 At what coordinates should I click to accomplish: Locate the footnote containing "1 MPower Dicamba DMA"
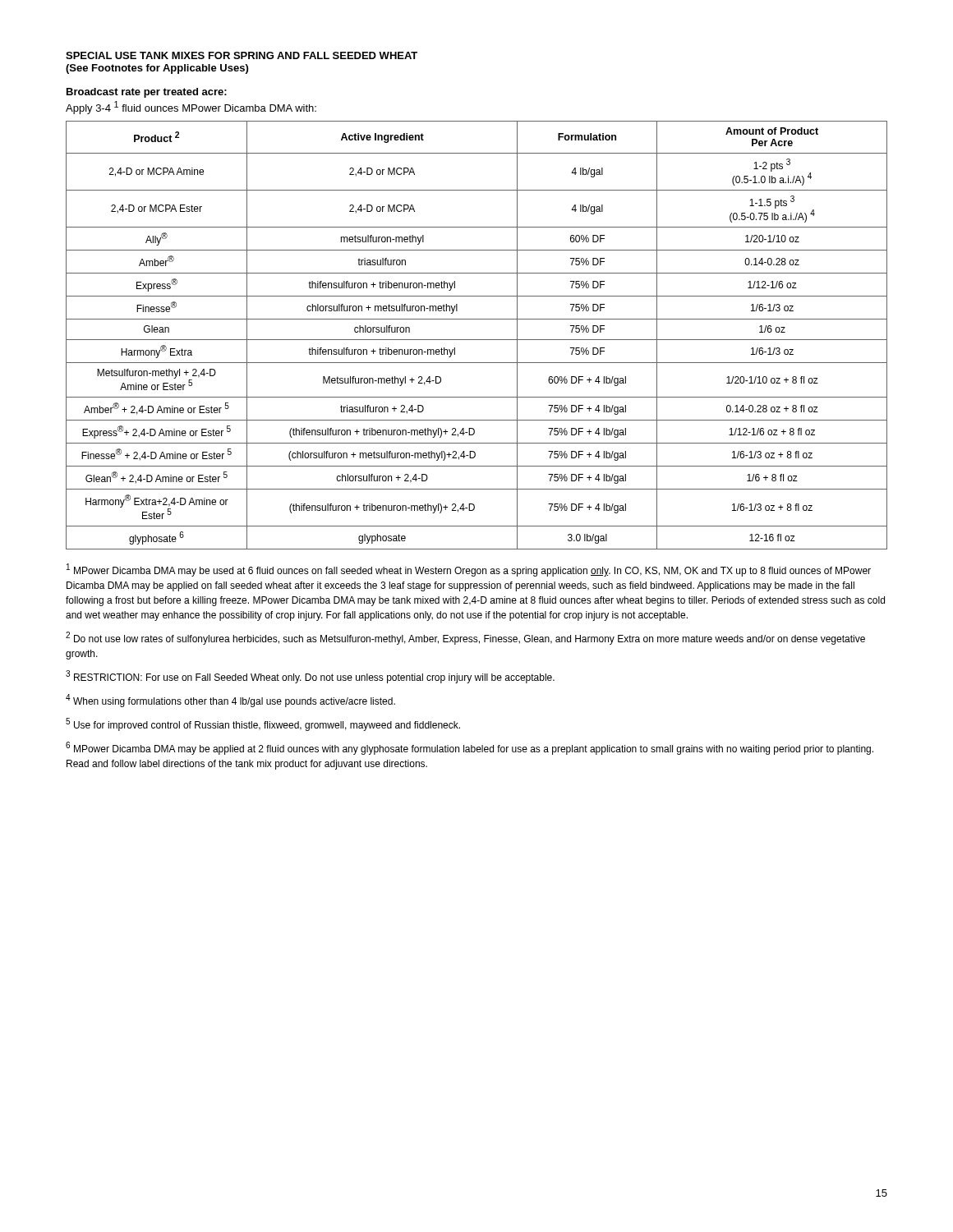pos(476,592)
